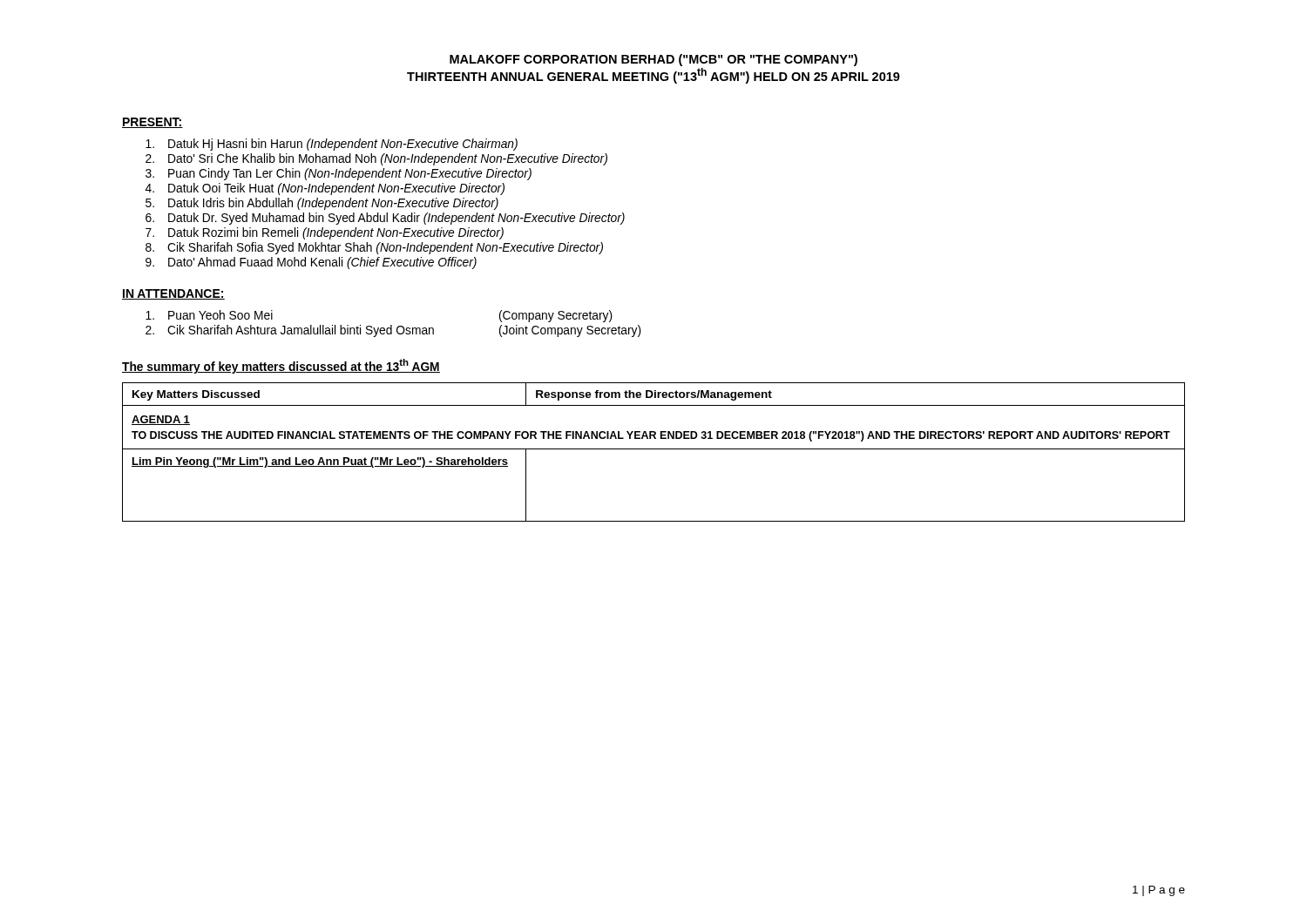Locate the list item with the text "Puan Yeoh Soo Mei (Company"
Viewport: 1307px width, 924px height.
tap(223, 316)
